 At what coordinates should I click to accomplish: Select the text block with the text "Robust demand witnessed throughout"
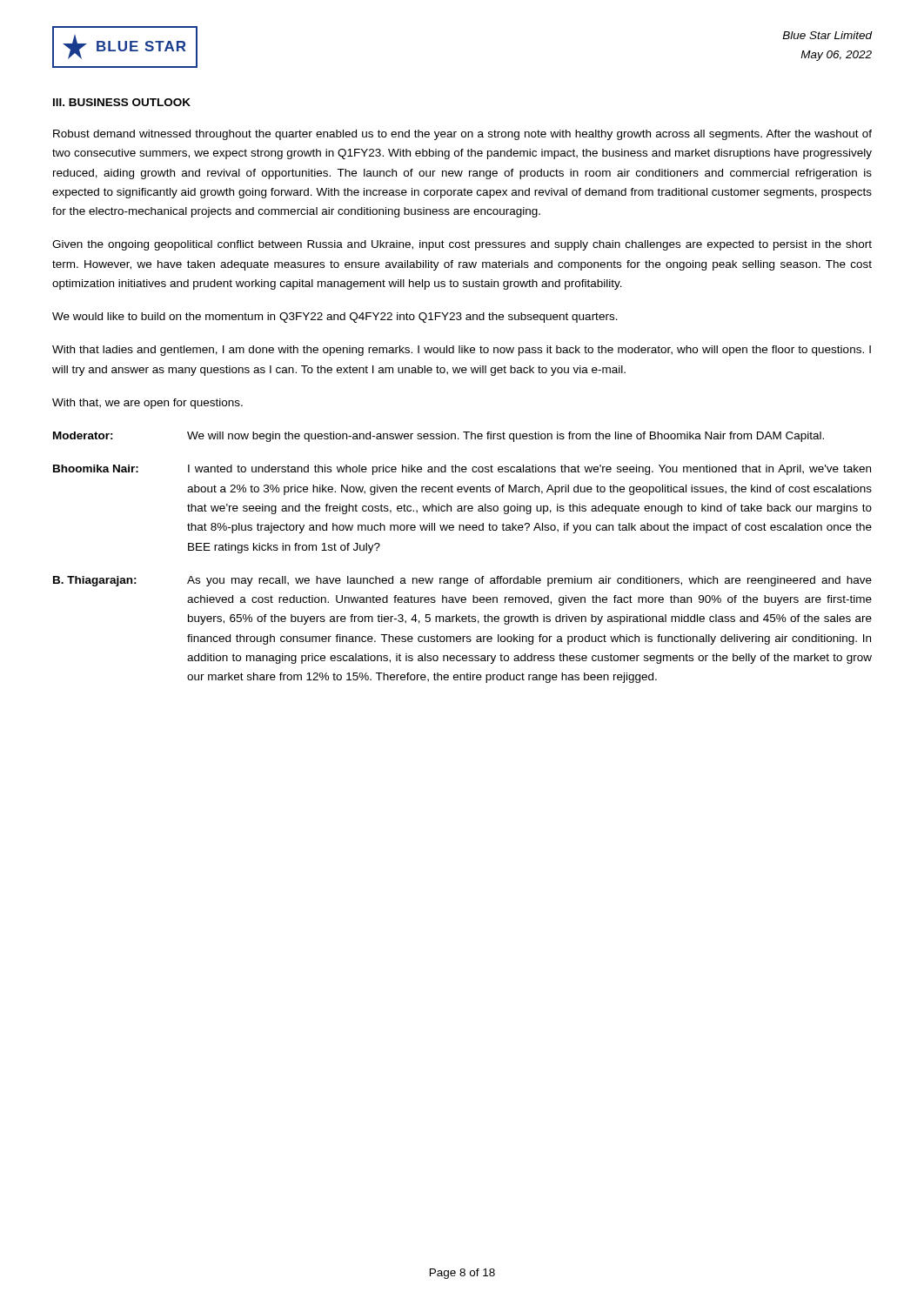(462, 172)
